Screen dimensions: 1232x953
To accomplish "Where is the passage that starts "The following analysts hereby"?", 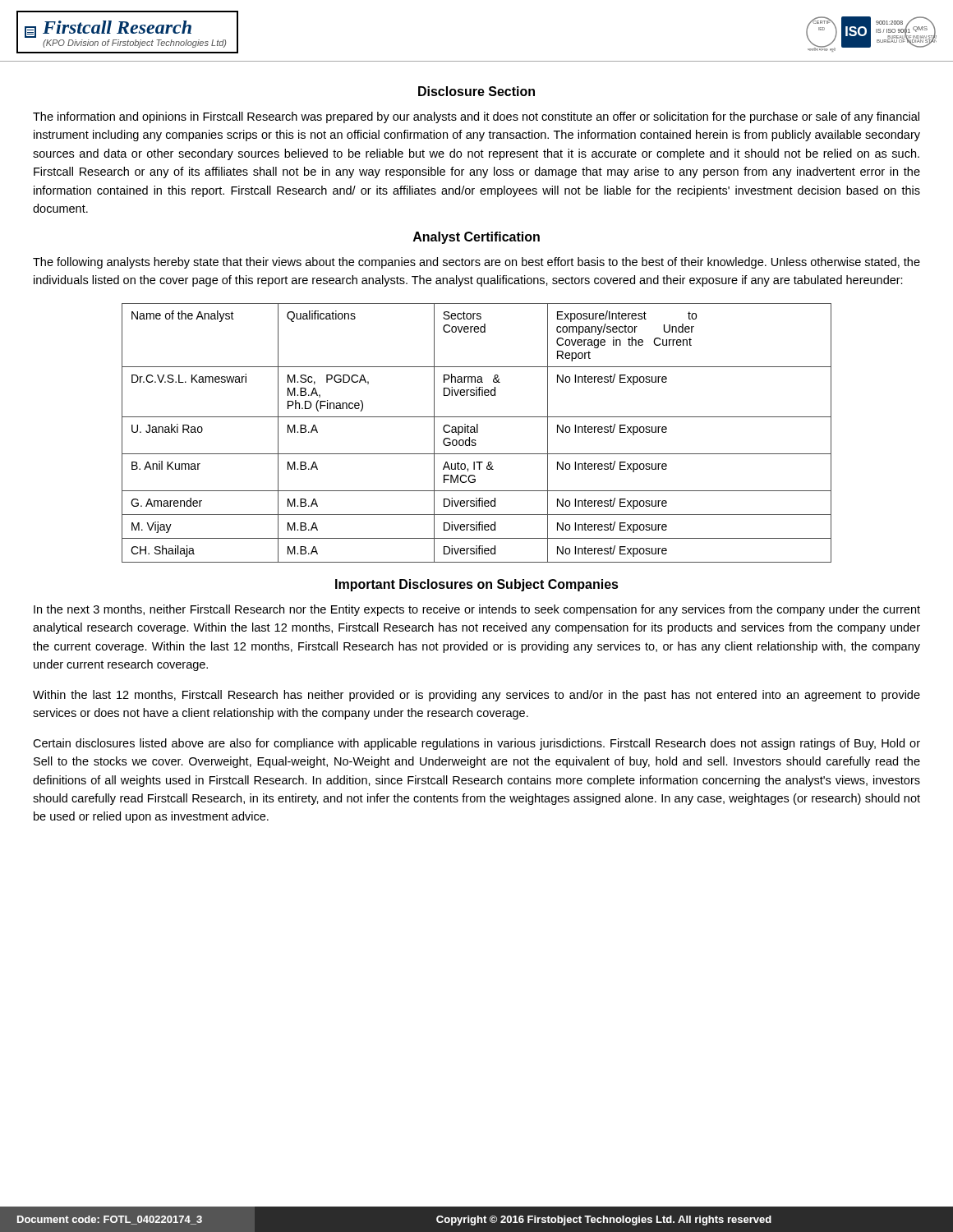I will pyautogui.click(x=476, y=271).
